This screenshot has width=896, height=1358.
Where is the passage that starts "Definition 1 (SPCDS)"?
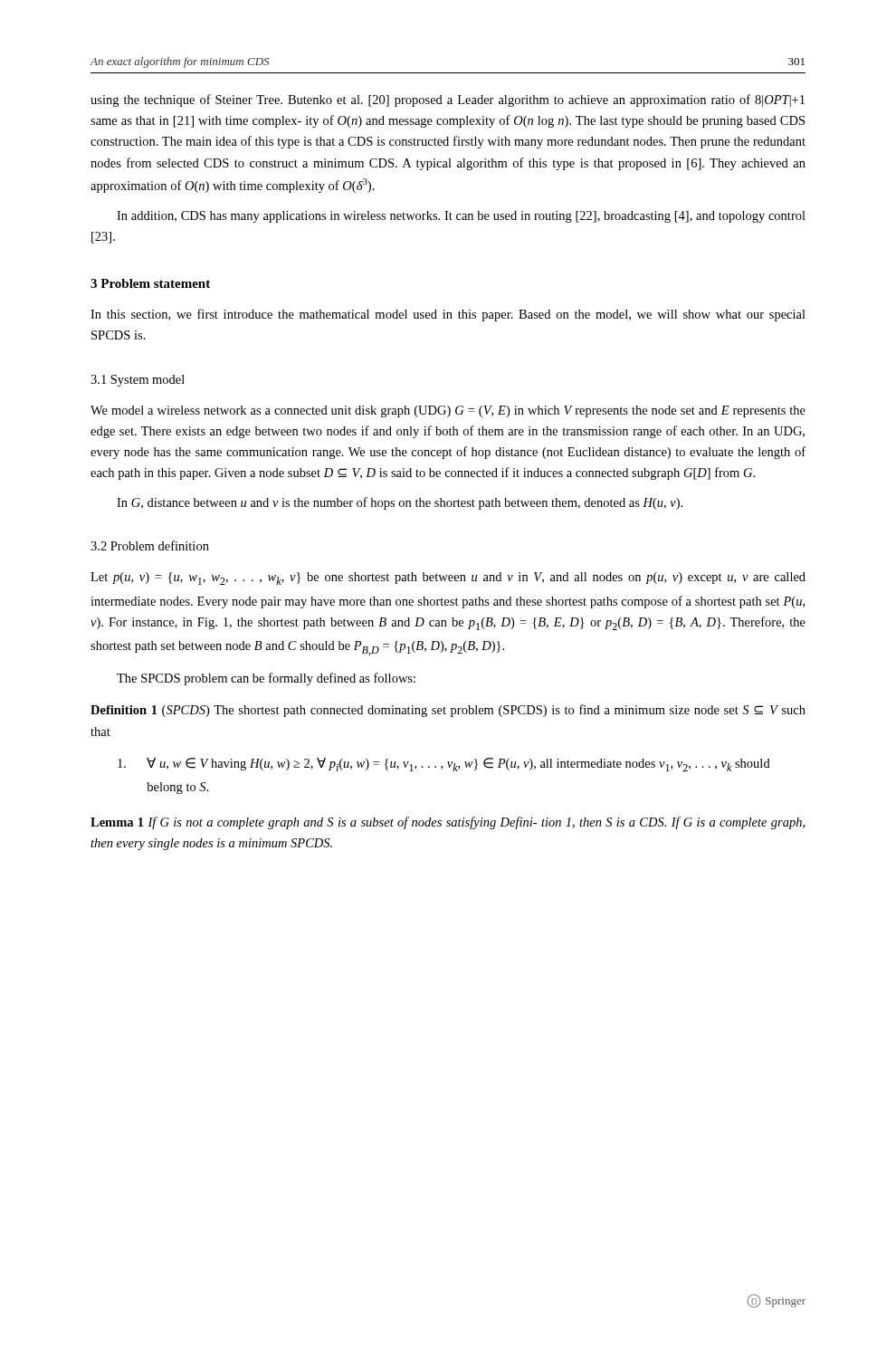448,721
